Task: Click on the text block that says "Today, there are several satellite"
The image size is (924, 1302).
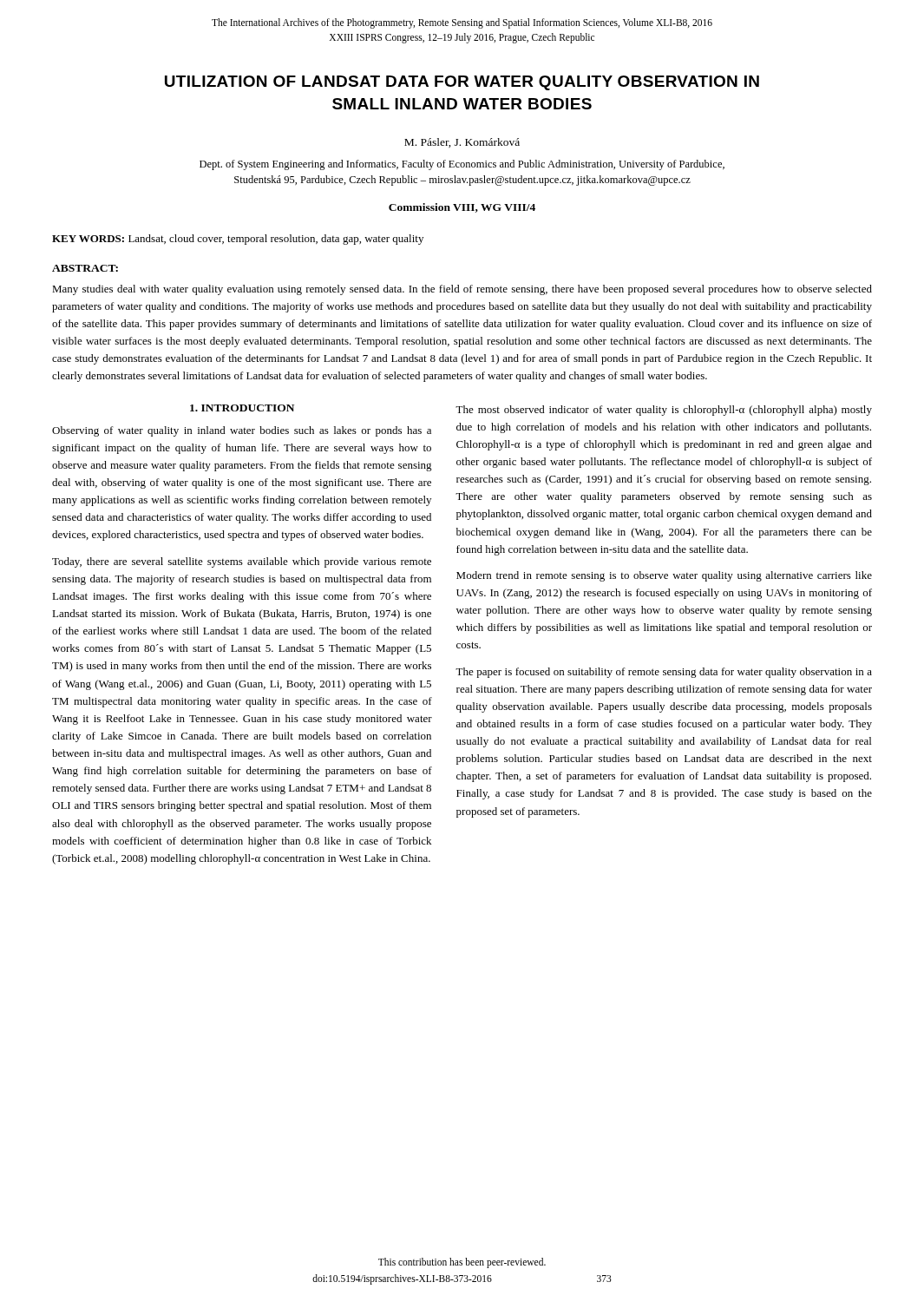Action: (x=242, y=709)
